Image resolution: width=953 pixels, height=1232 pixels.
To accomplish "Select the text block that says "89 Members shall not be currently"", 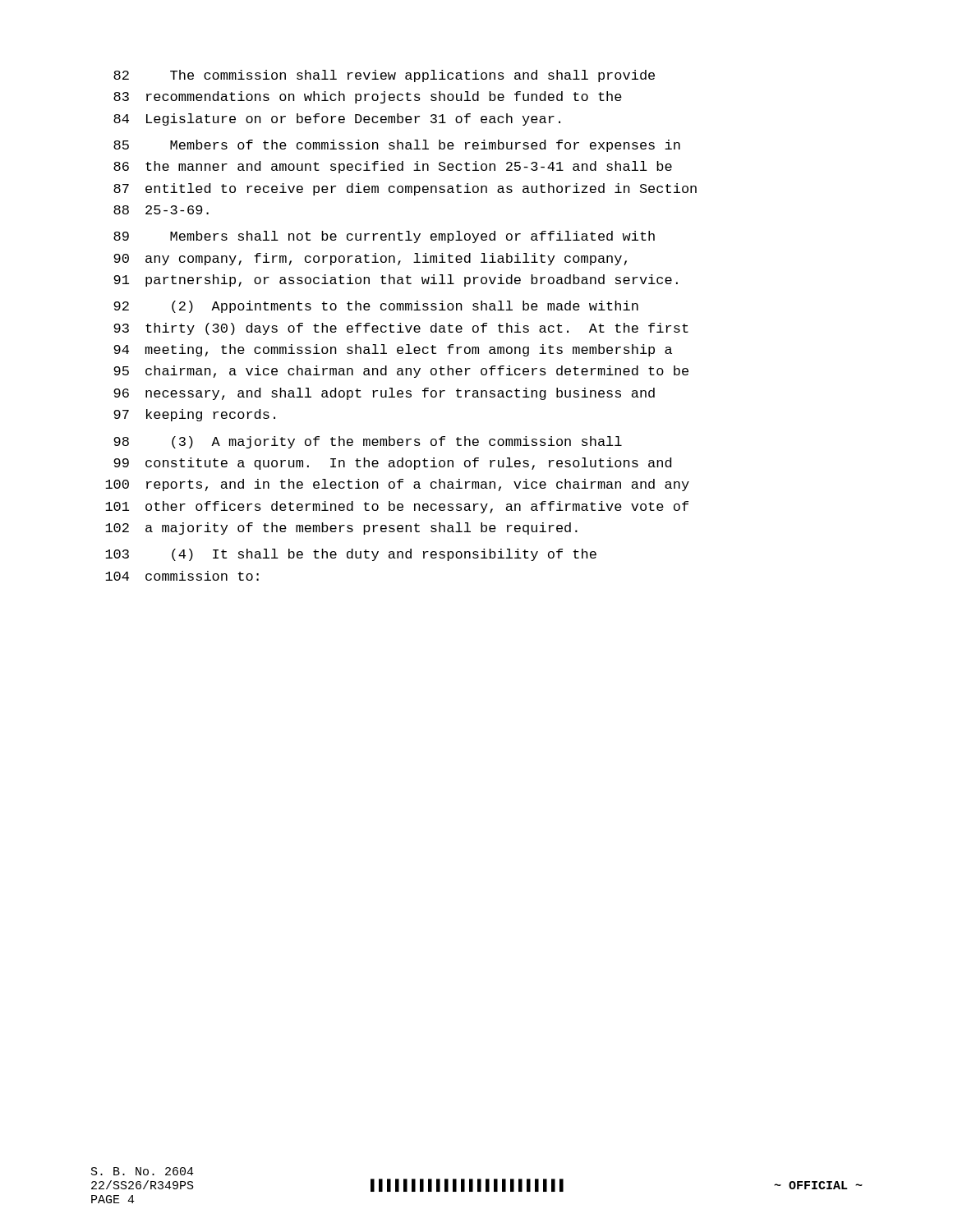I will (x=476, y=260).
